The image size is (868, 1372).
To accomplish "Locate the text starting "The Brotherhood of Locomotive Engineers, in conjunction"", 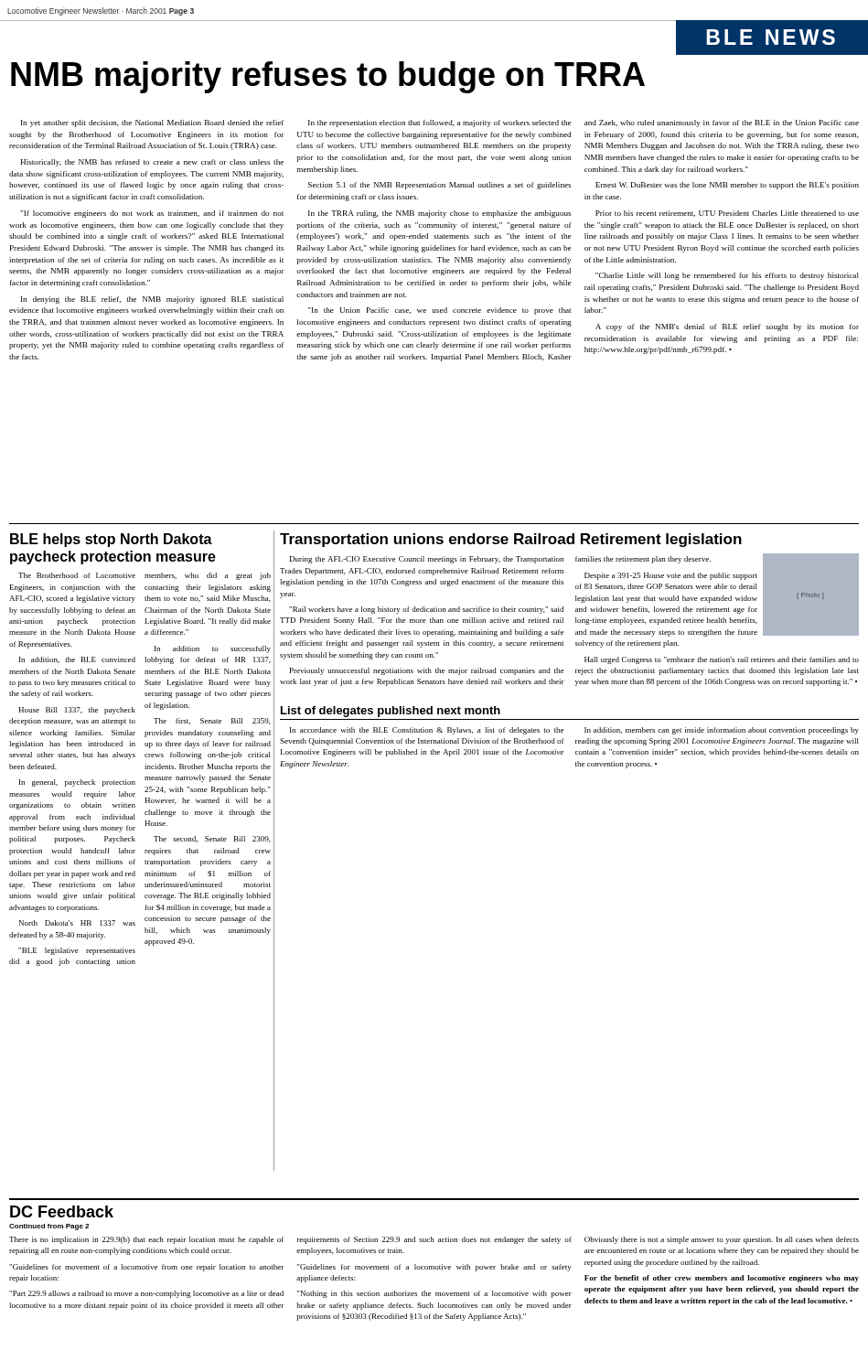I will pos(140,769).
